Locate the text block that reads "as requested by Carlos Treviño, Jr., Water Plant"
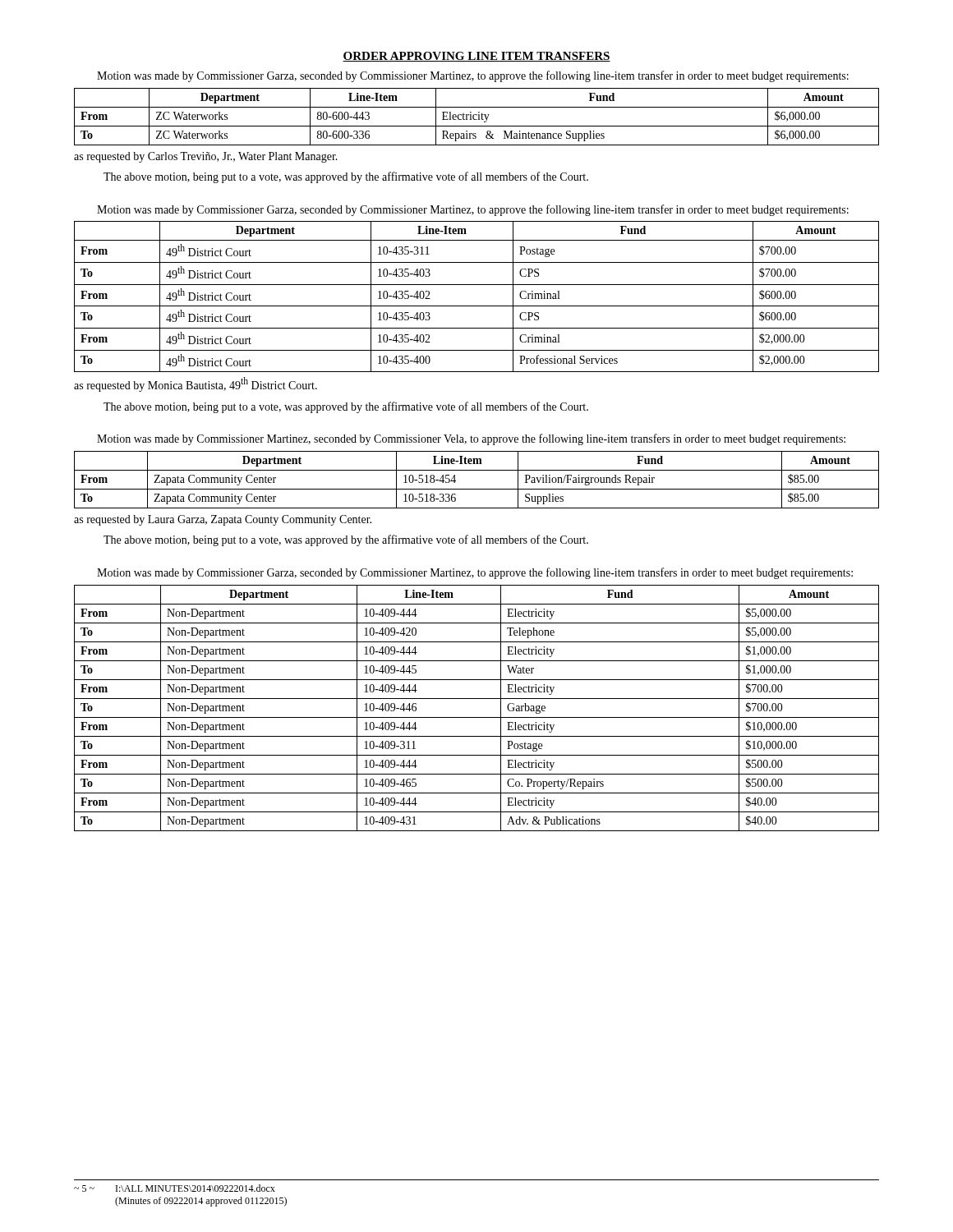Viewport: 953px width, 1232px height. coord(206,156)
